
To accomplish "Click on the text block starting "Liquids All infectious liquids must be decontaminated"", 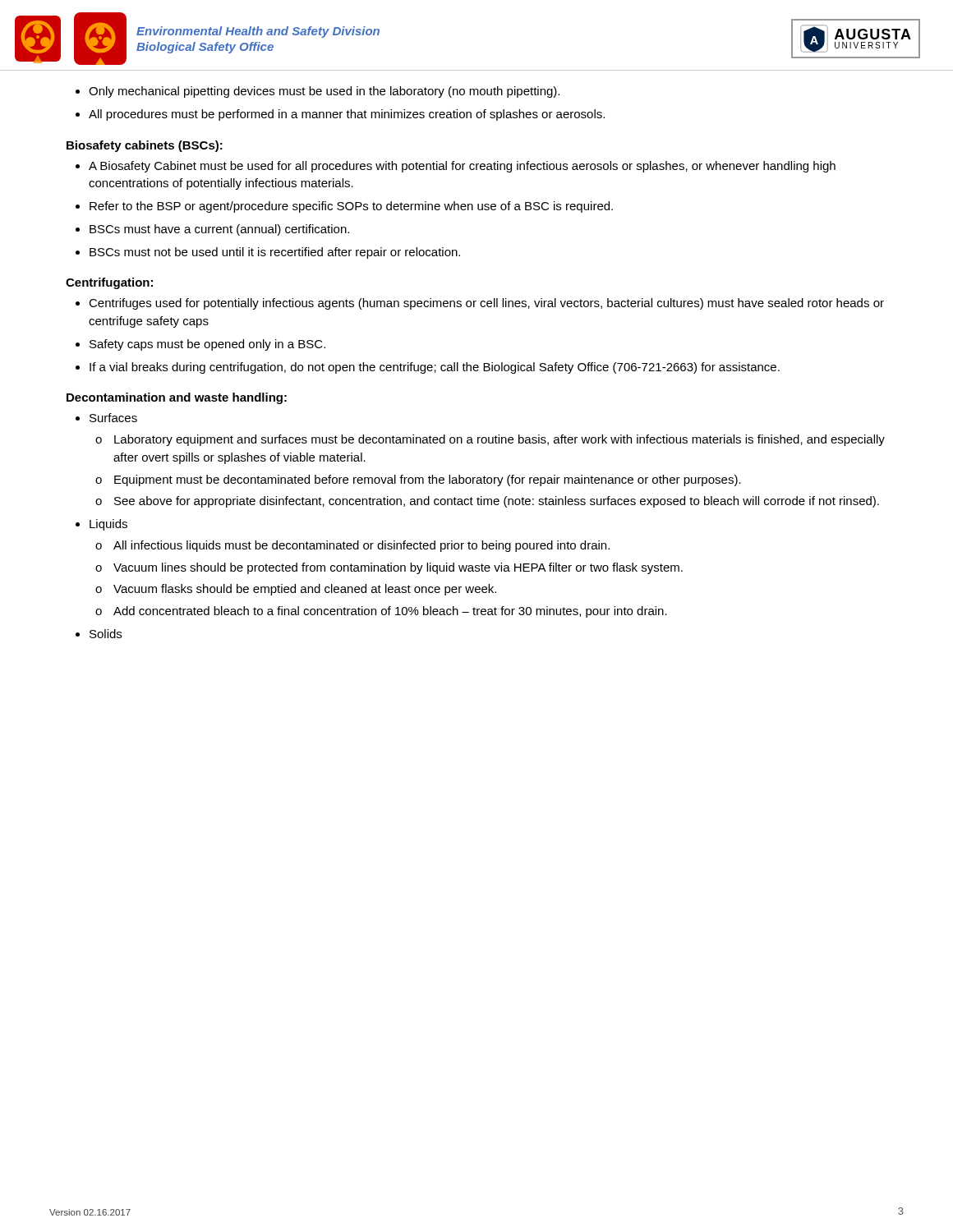I will click(x=496, y=568).
